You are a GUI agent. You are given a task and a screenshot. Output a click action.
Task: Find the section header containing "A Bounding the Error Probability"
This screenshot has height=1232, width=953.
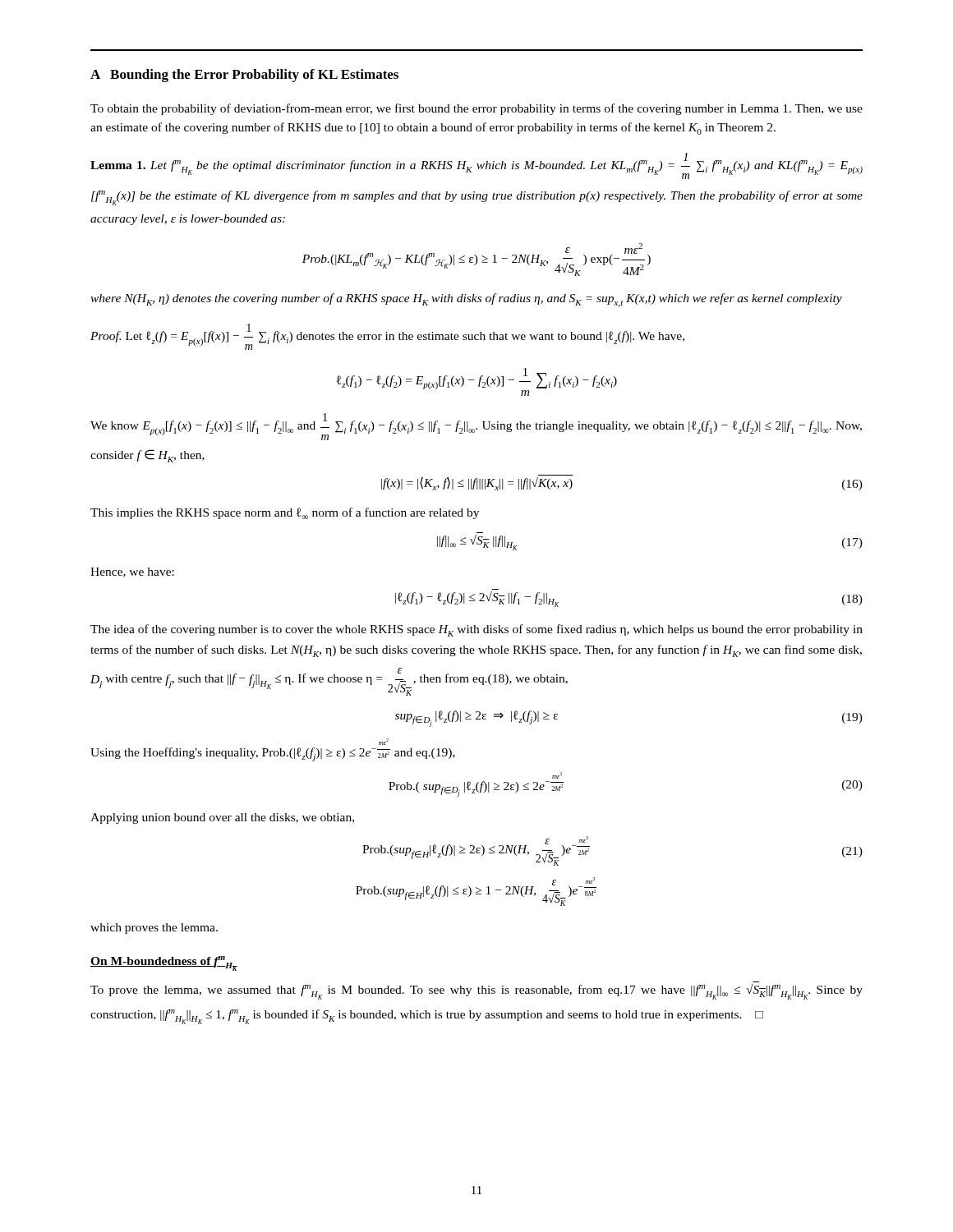pos(245,74)
